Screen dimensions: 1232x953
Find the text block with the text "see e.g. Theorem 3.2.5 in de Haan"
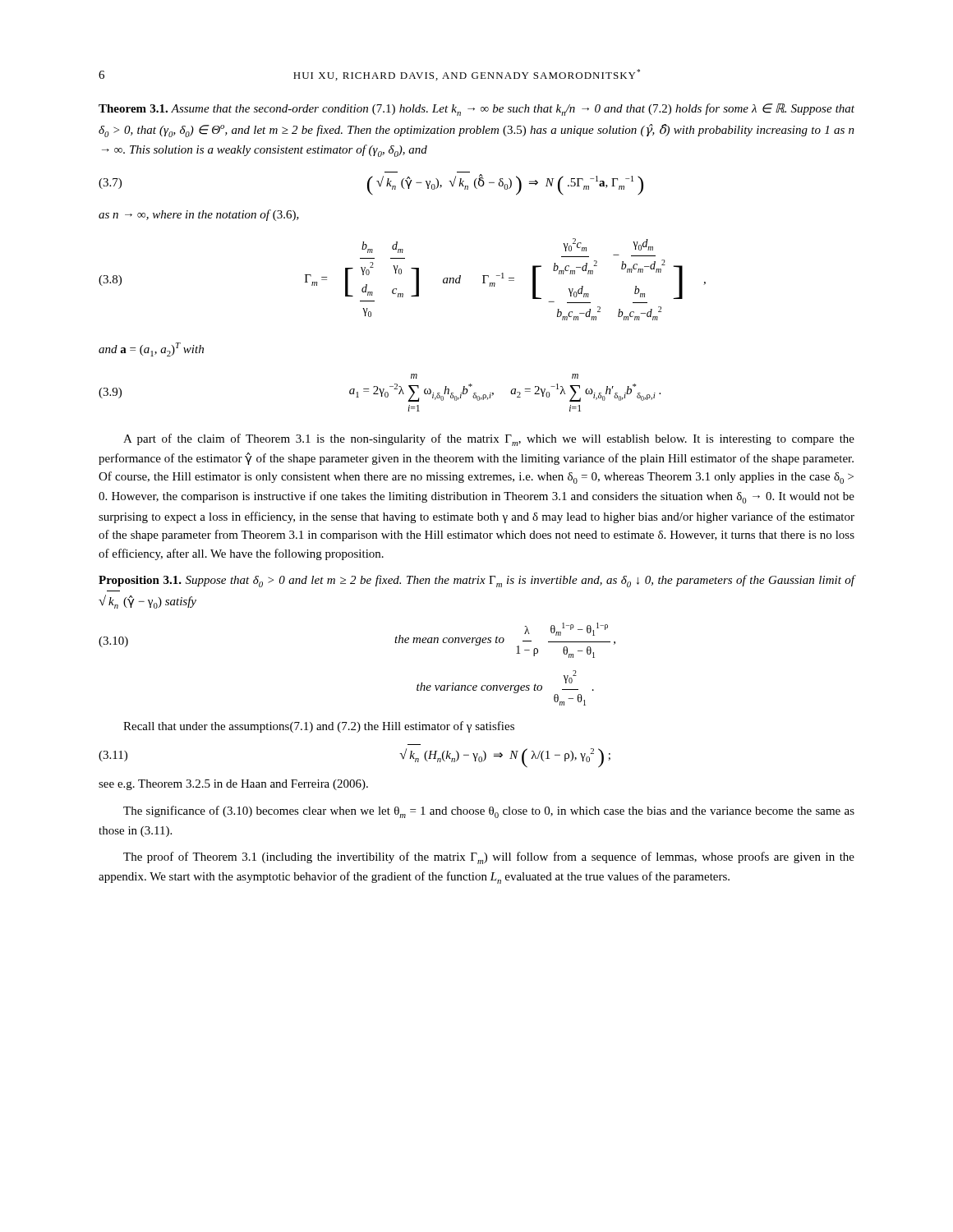coord(233,785)
